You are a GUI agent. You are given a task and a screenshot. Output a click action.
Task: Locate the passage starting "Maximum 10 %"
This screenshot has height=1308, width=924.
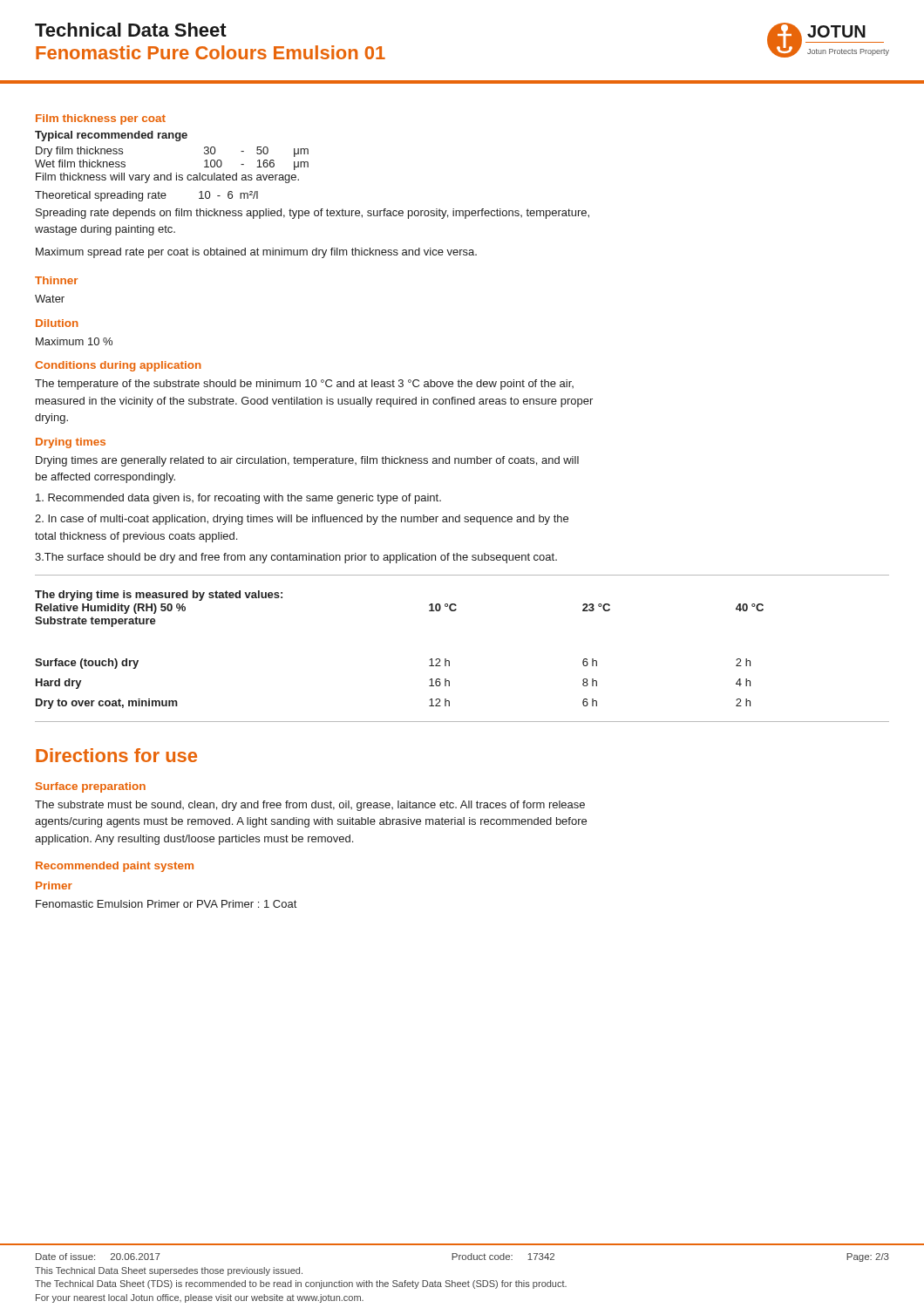click(x=74, y=341)
